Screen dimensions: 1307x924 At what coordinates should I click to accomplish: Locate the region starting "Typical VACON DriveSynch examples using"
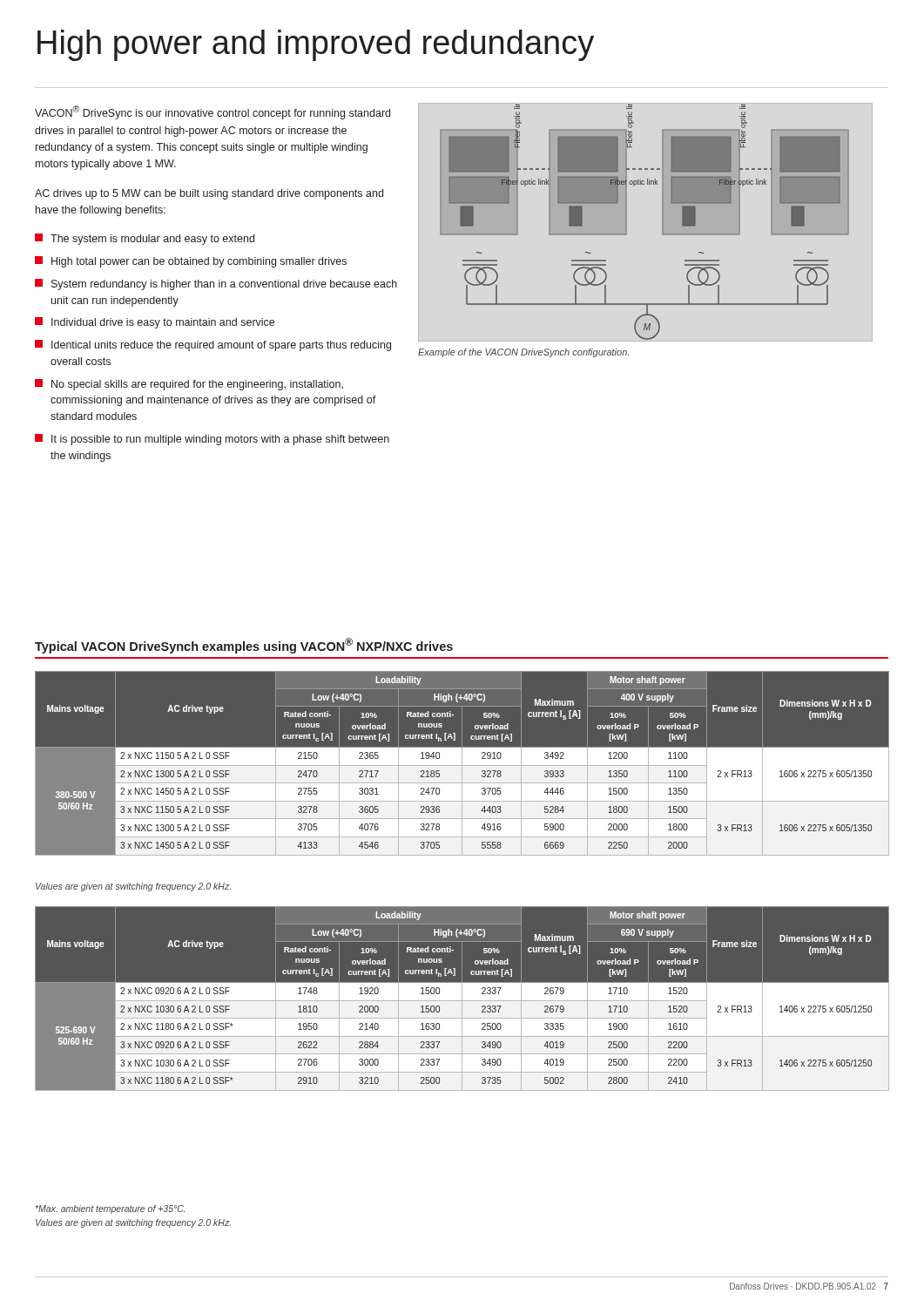[462, 647]
